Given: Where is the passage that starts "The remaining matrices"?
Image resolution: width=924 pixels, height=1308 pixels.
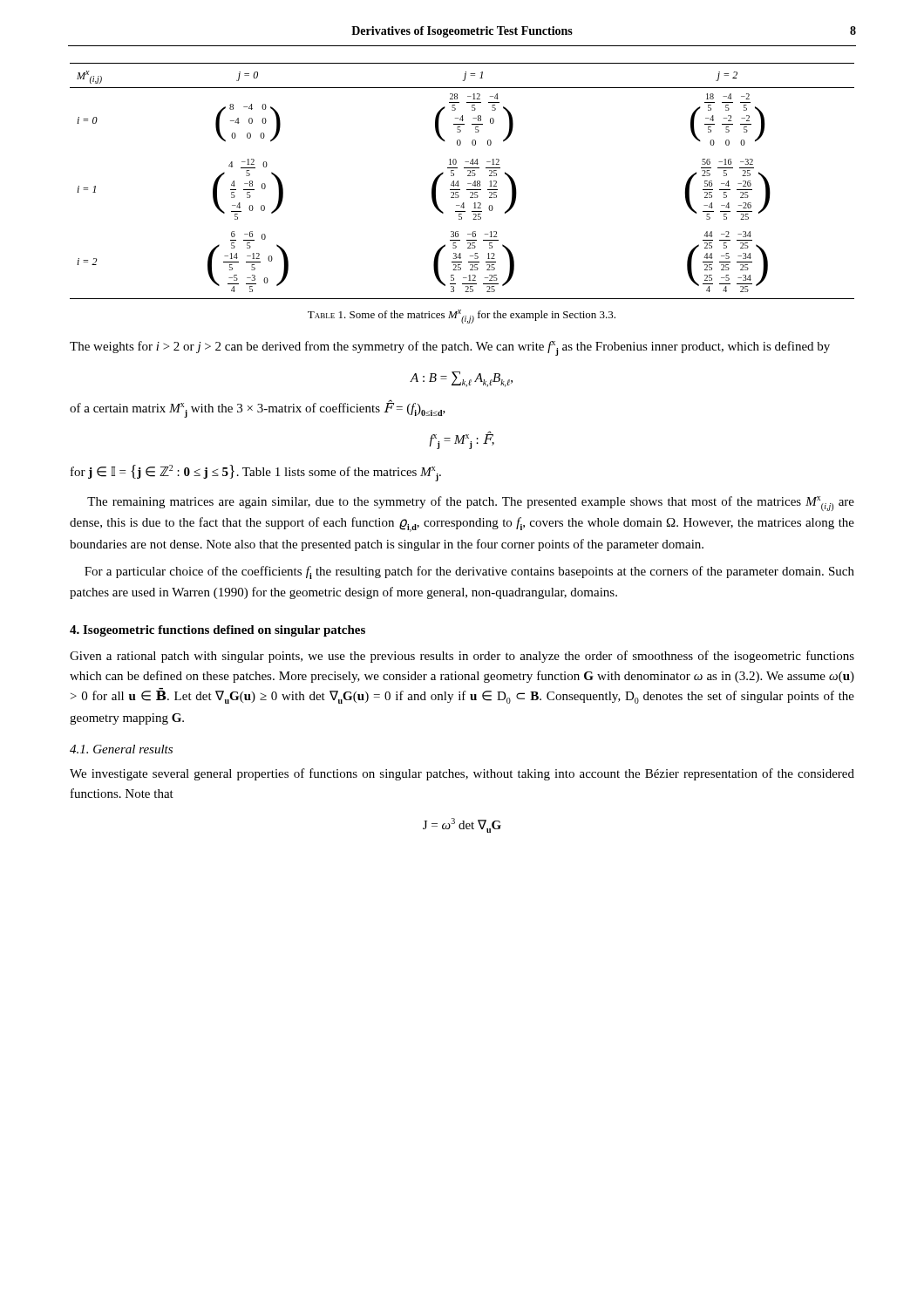Looking at the screenshot, I should point(462,522).
